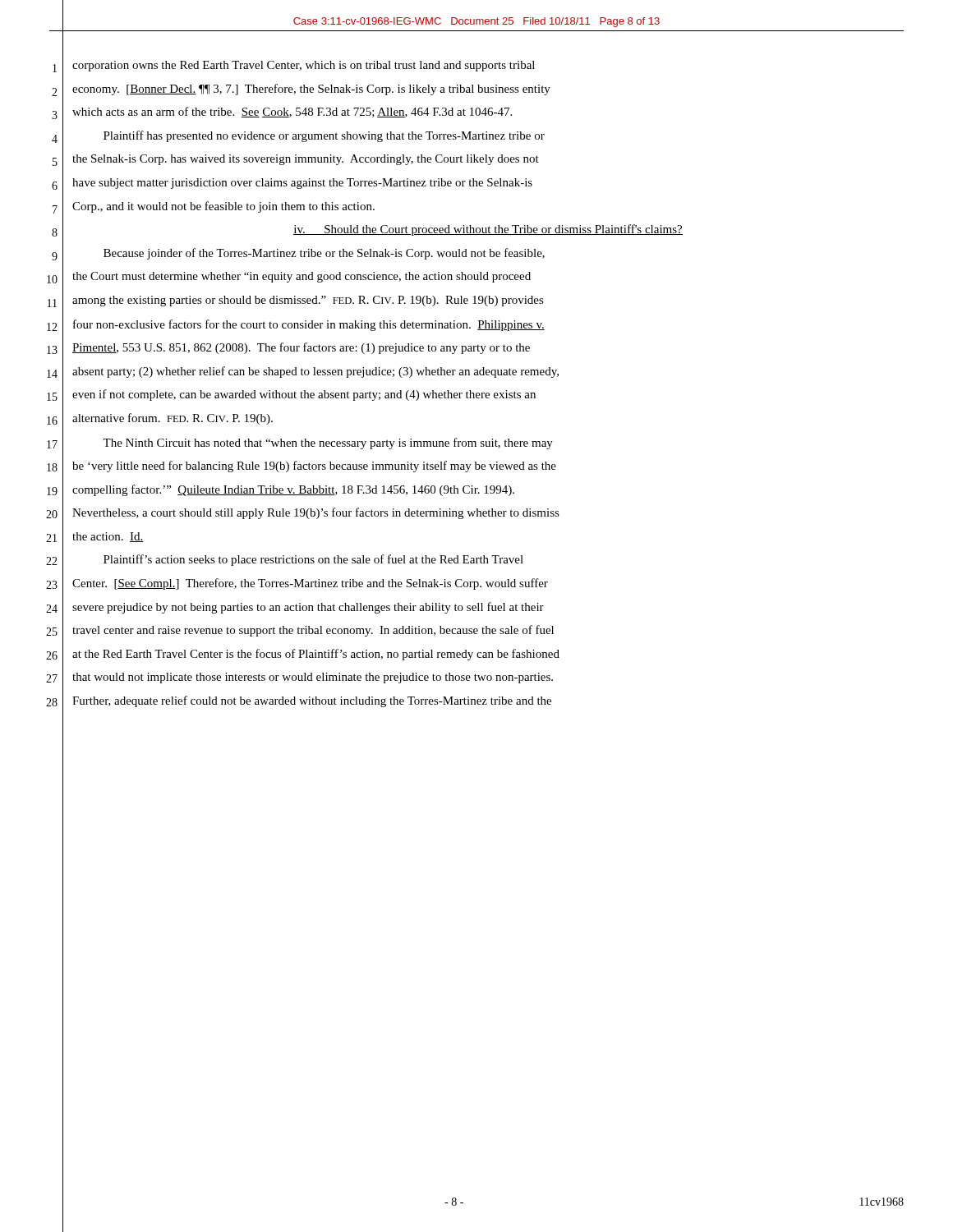
Task: Click on the section header that reads "iv. Should the Court proceed without the"
Action: (x=488, y=229)
